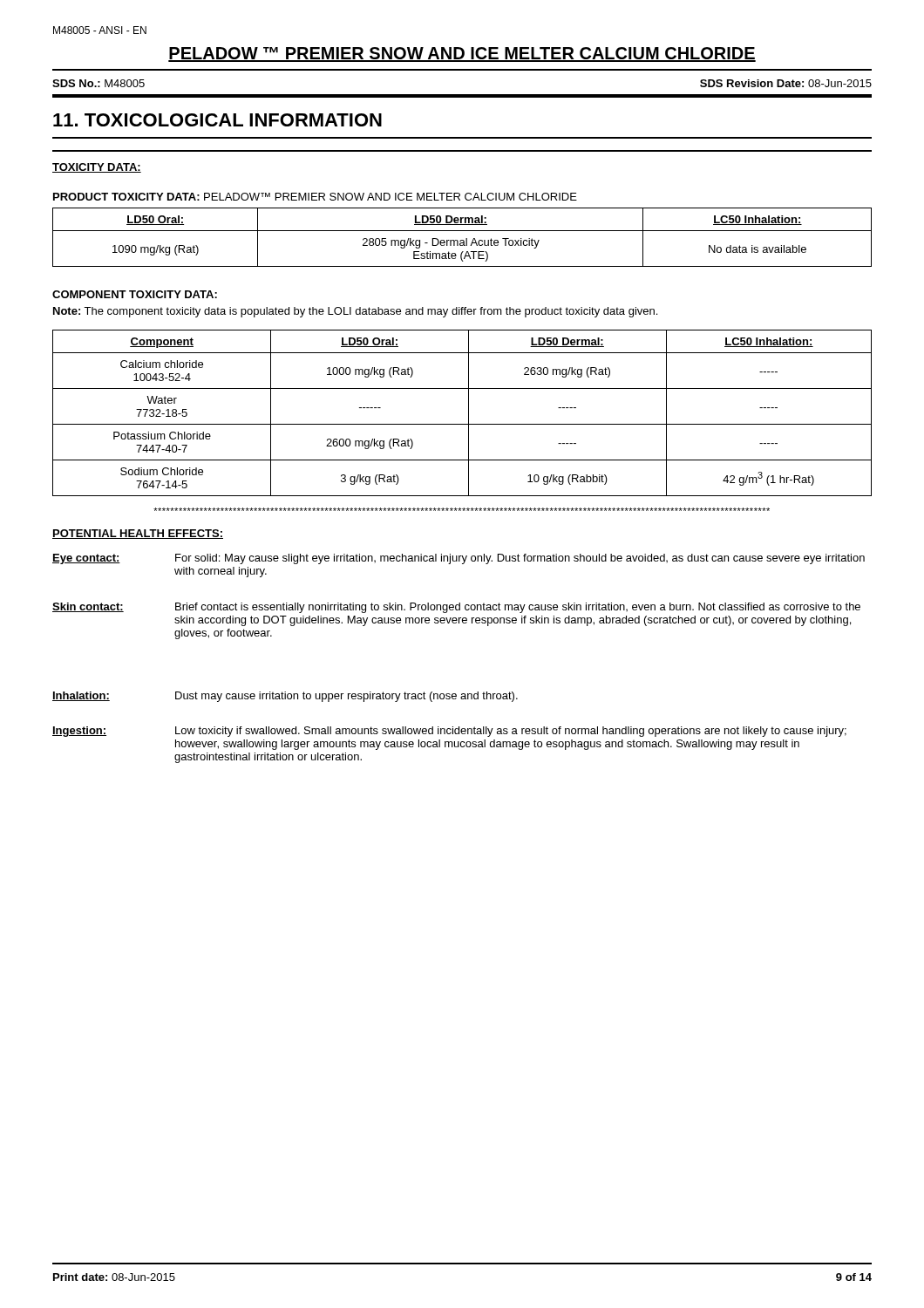Select the caption that says "PRODUCT TOXICITY DATA:"
The height and width of the screenshot is (1308, 924).
(315, 197)
